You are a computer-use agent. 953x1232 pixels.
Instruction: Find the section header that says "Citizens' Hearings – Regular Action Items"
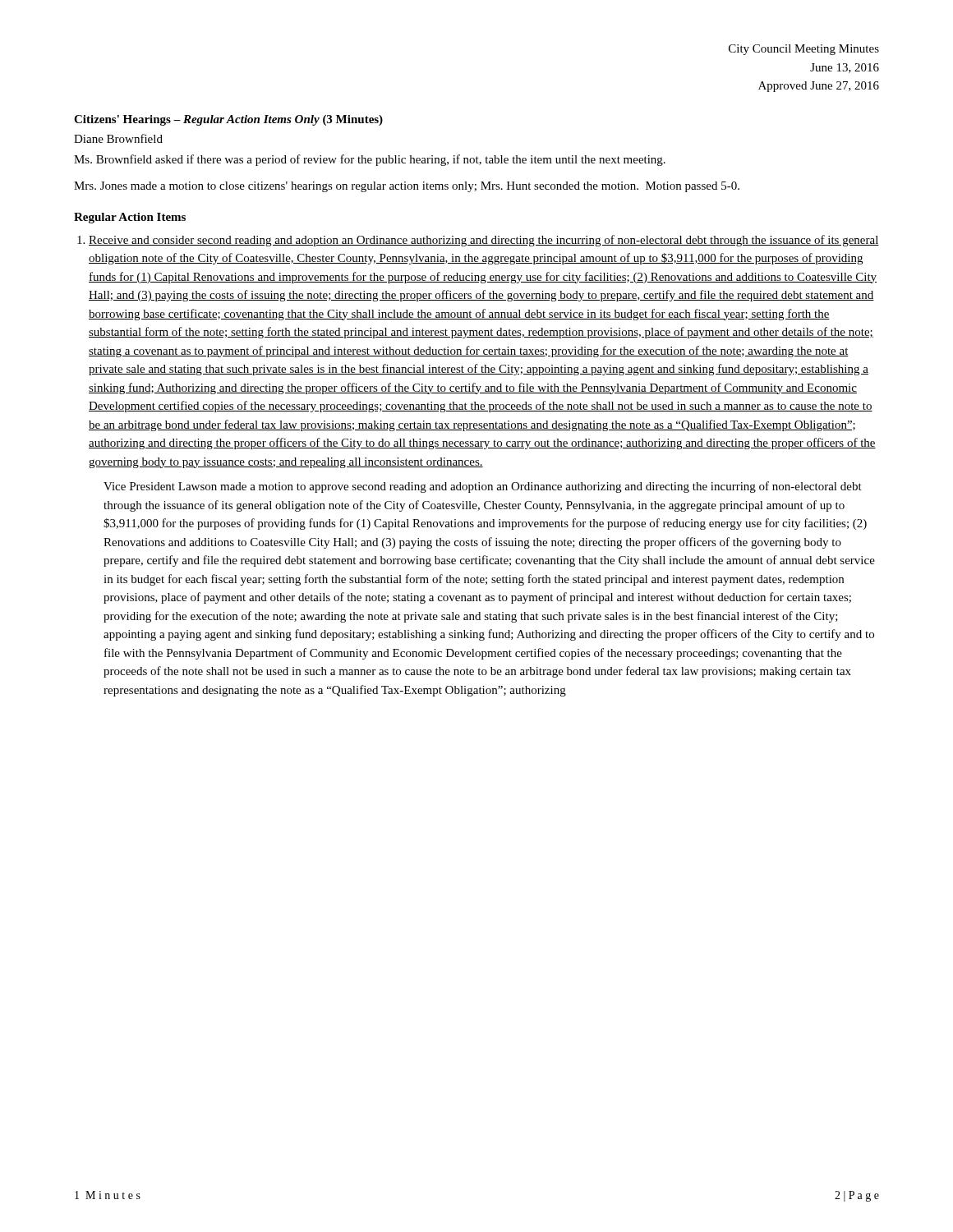(228, 119)
